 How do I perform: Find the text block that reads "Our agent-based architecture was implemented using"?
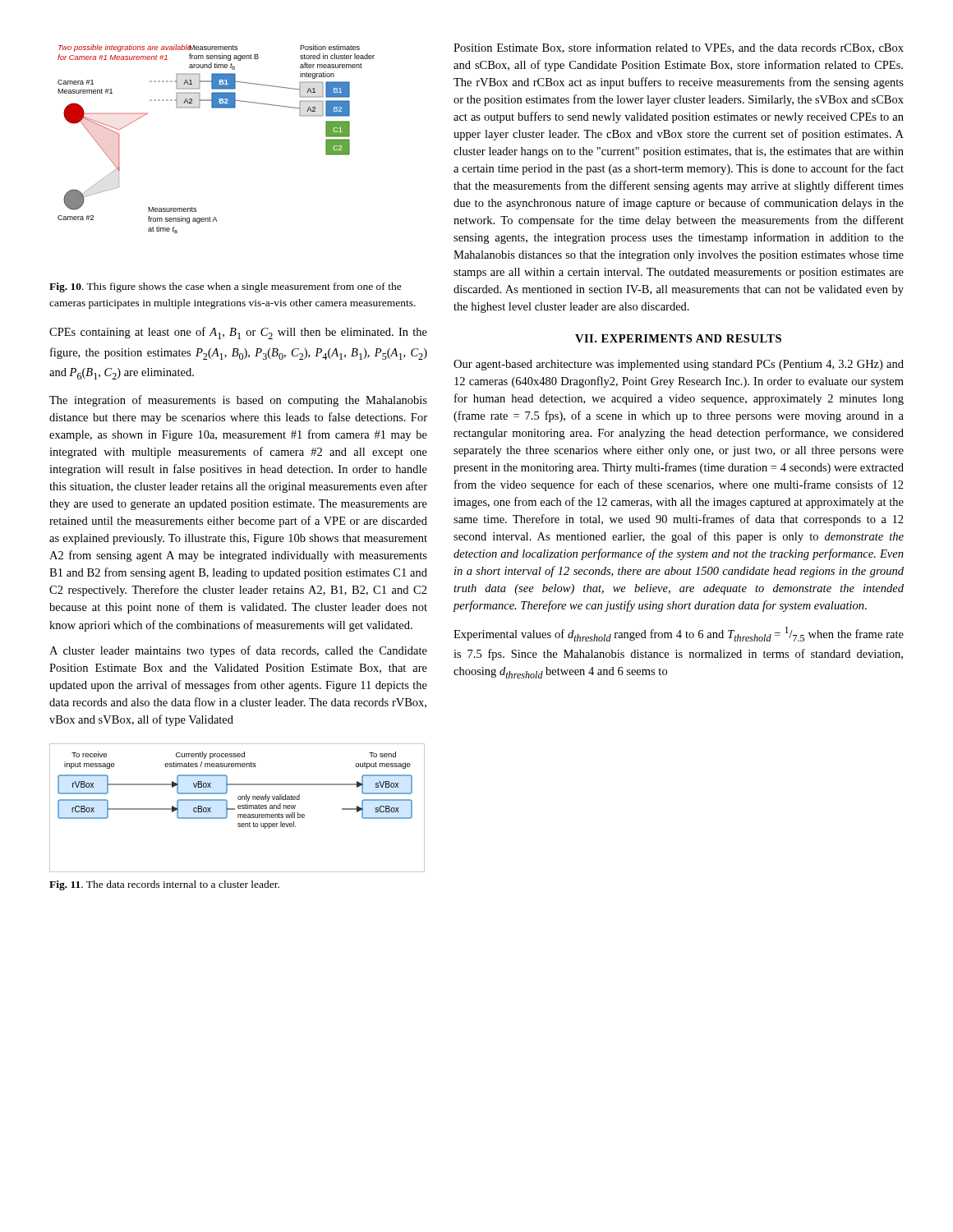pos(679,485)
